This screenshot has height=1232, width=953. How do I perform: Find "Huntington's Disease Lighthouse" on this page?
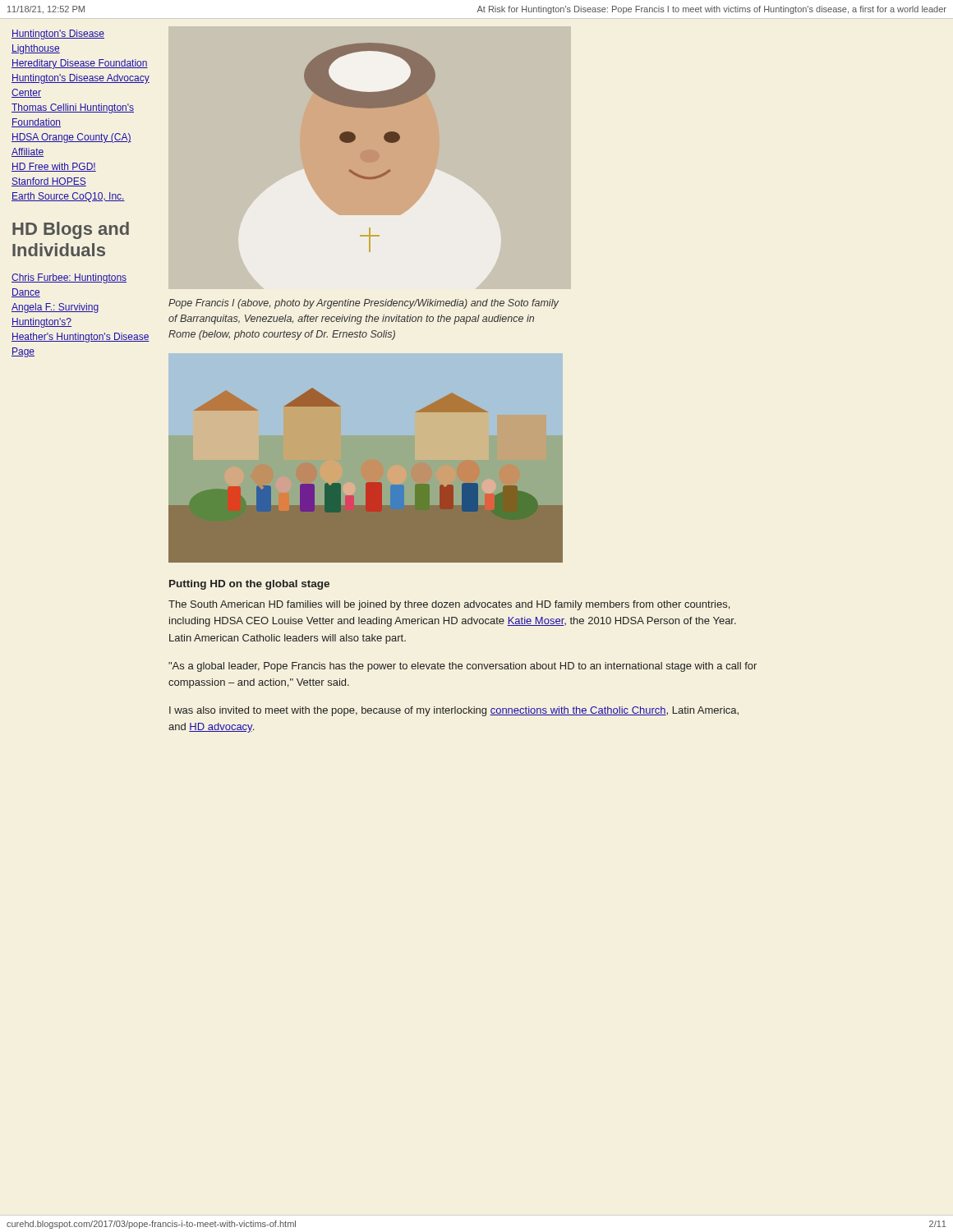point(82,41)
